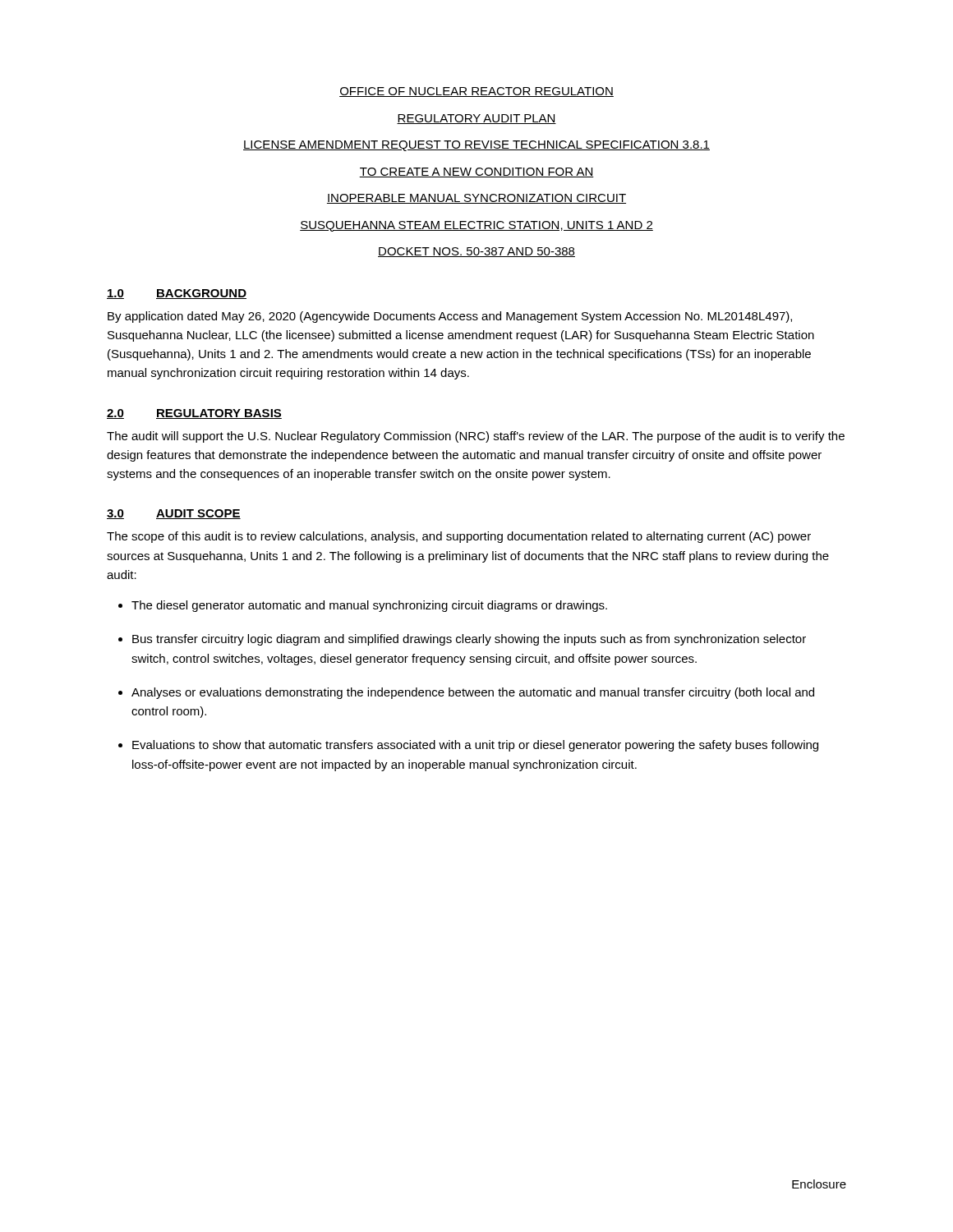The height and width of the screenshot is (1232, 953).
Task: Click on the text block starting "Evaluations to show that automatic transfers associated"
Action: (475, 754)
